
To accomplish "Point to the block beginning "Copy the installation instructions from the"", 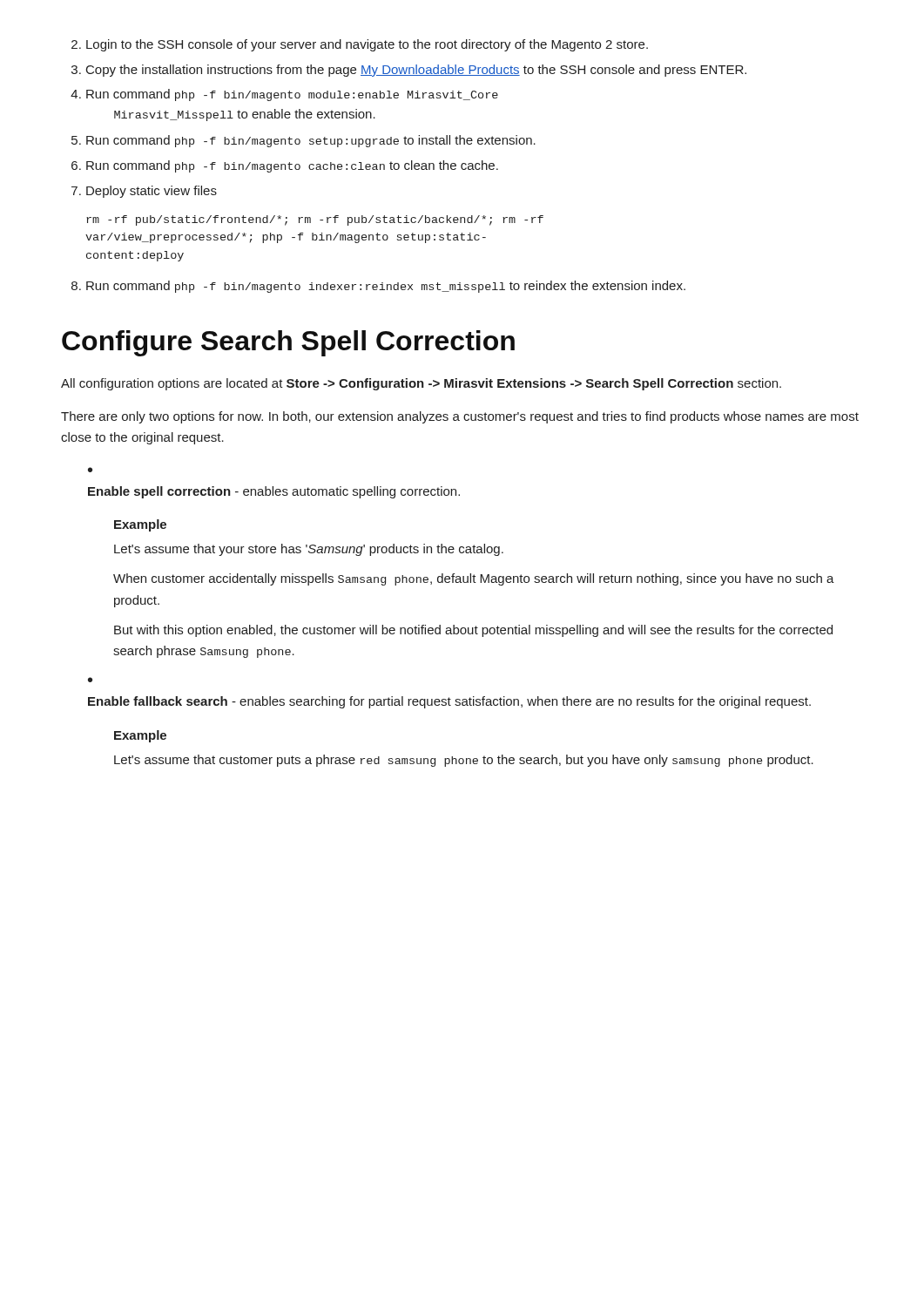I will pos(474,70).
